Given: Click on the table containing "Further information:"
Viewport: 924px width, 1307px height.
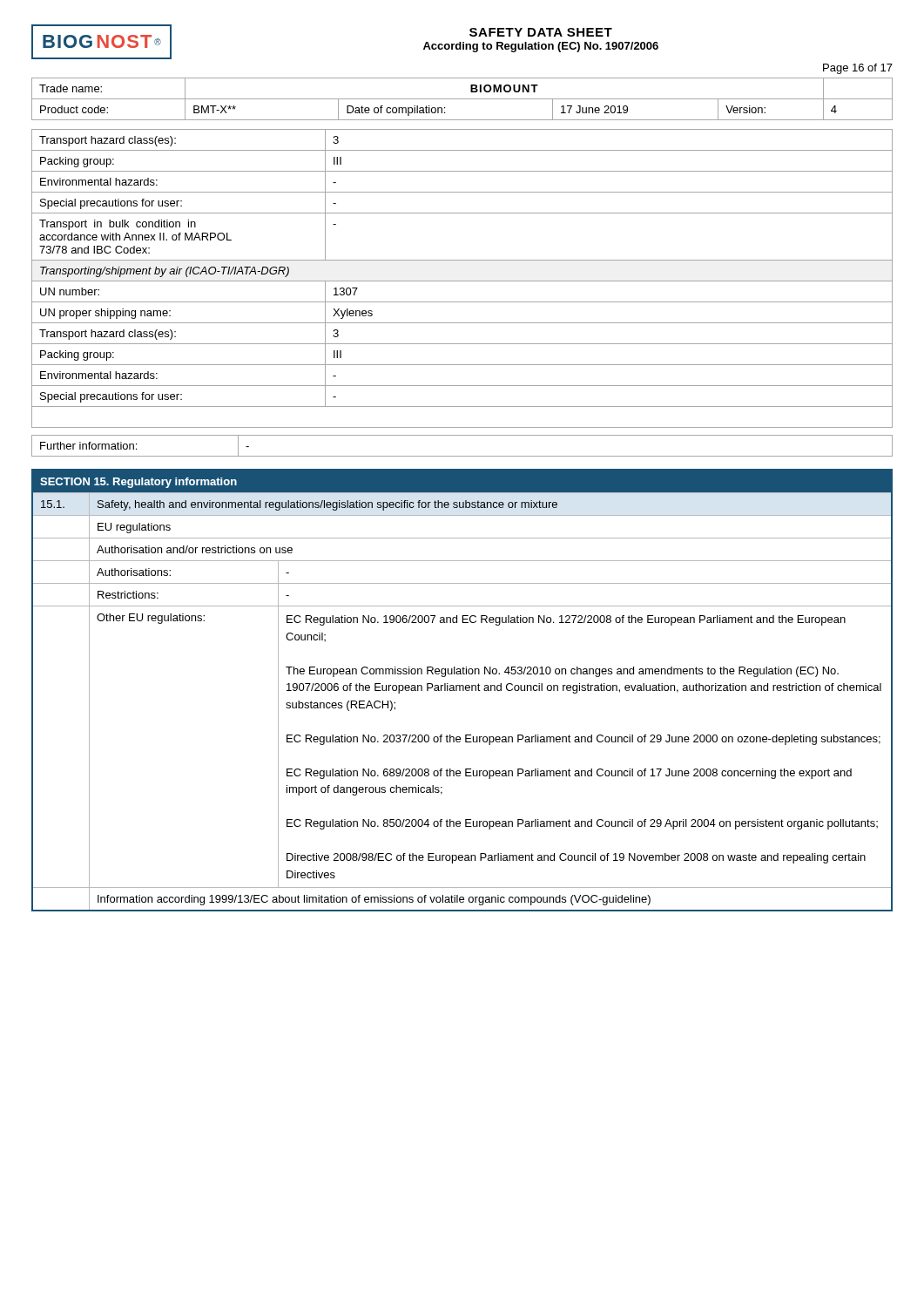Looking at the screenshot, I should 462,446.
